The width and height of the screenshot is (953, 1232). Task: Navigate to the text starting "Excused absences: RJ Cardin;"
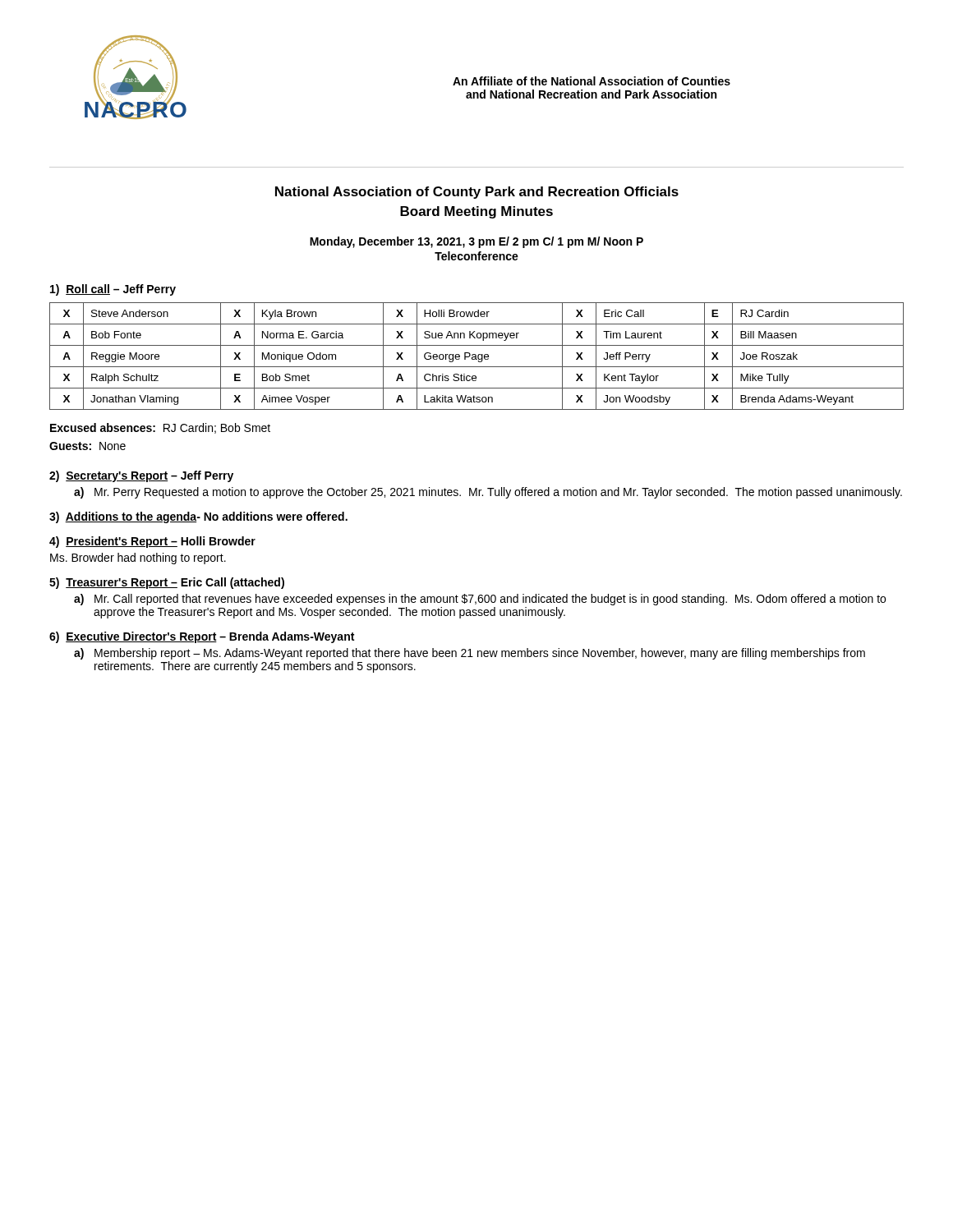tap(160, 428)
